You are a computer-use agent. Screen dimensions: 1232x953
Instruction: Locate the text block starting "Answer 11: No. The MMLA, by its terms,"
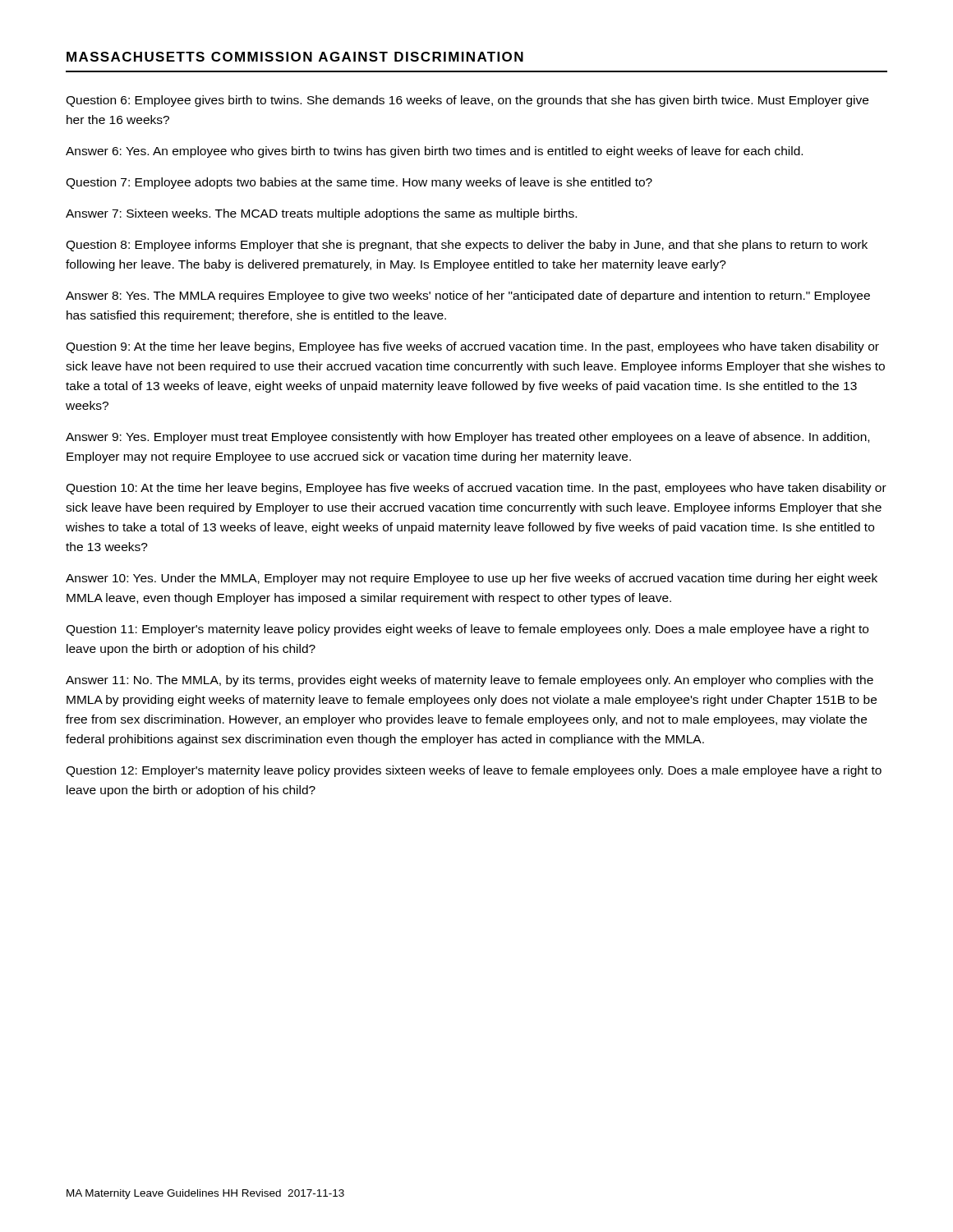[x=471, y=710]
